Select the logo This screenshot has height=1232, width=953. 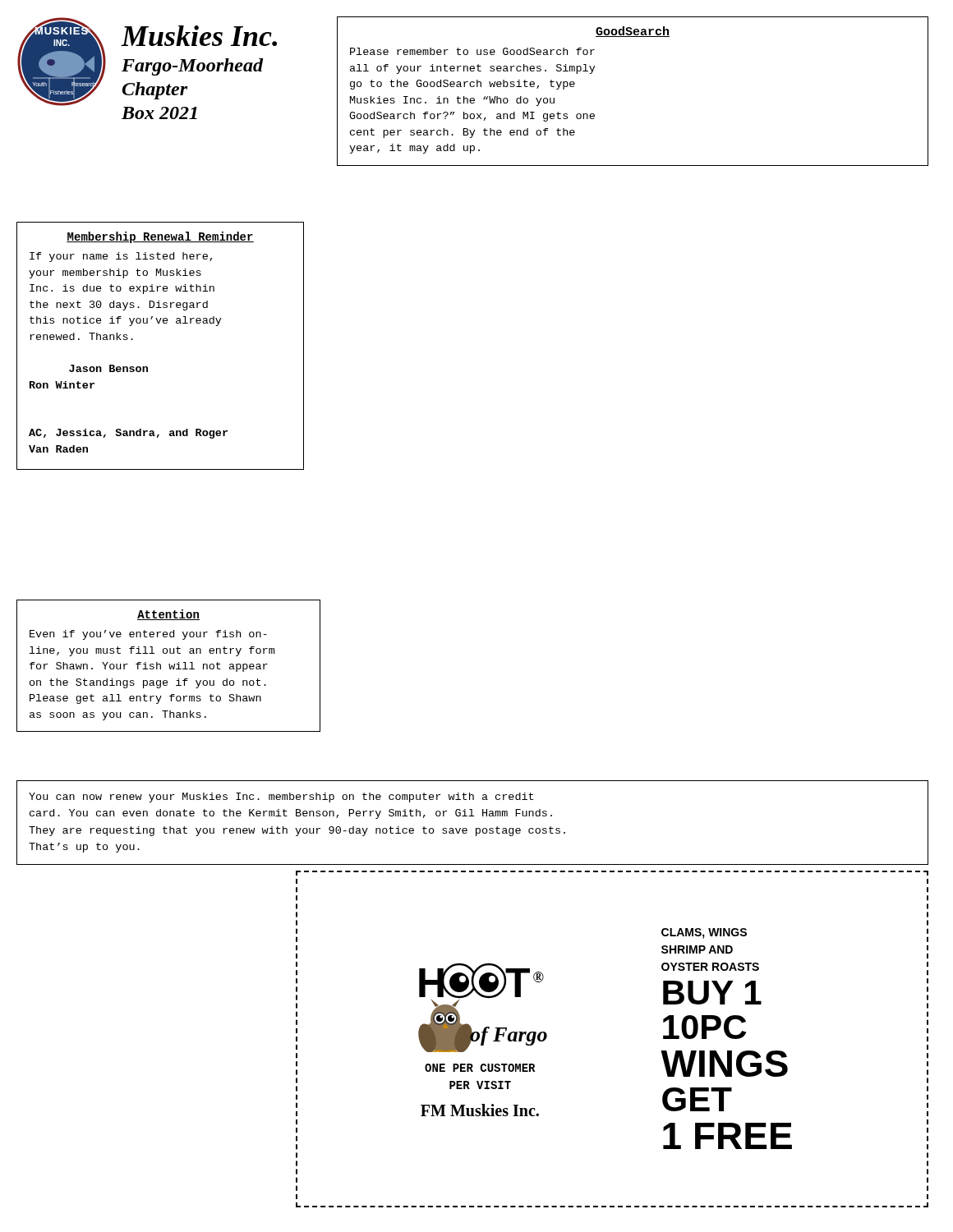point(62,62)
